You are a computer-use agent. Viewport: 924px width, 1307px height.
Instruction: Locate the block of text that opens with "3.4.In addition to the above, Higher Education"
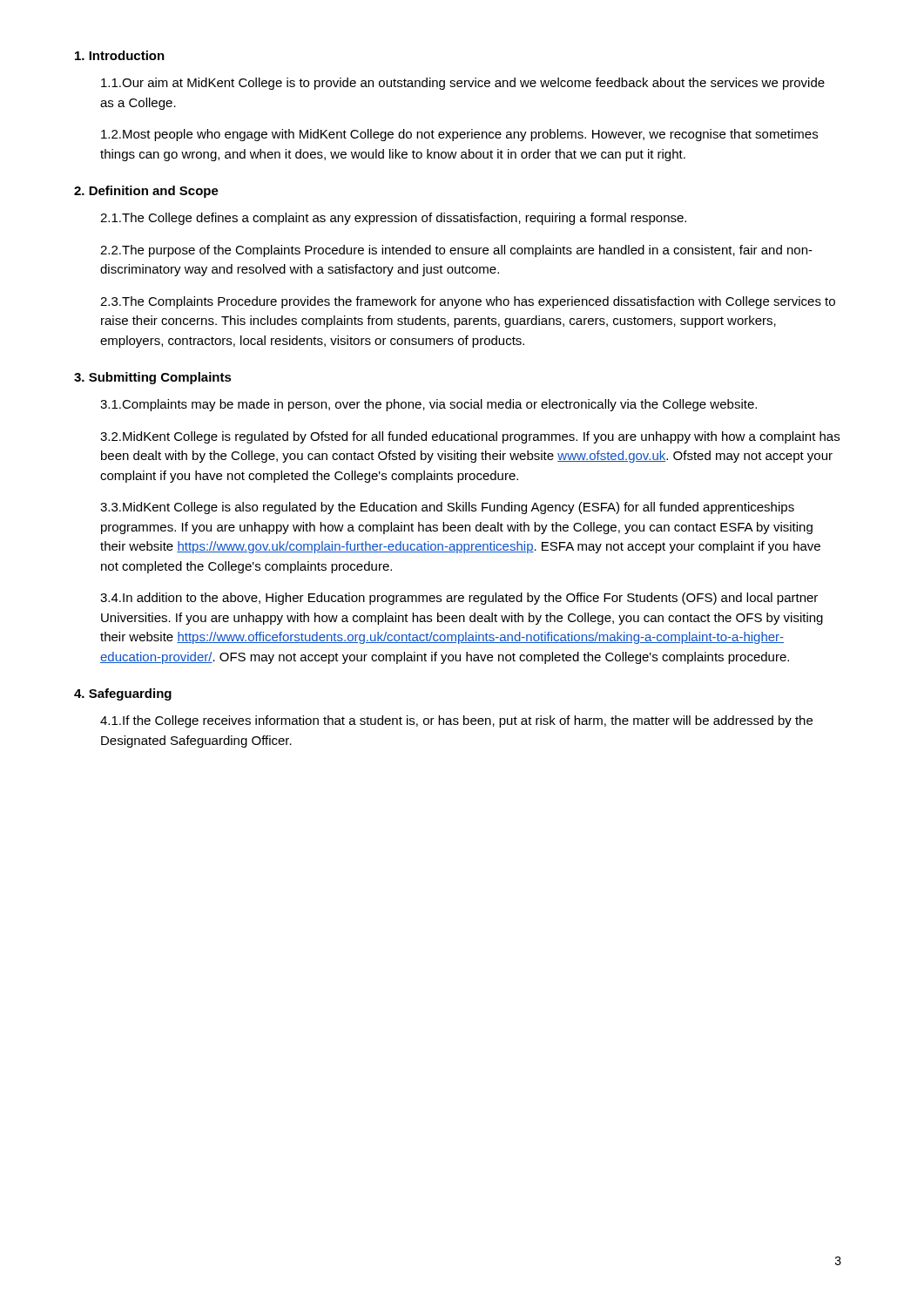tap(462, 627)
